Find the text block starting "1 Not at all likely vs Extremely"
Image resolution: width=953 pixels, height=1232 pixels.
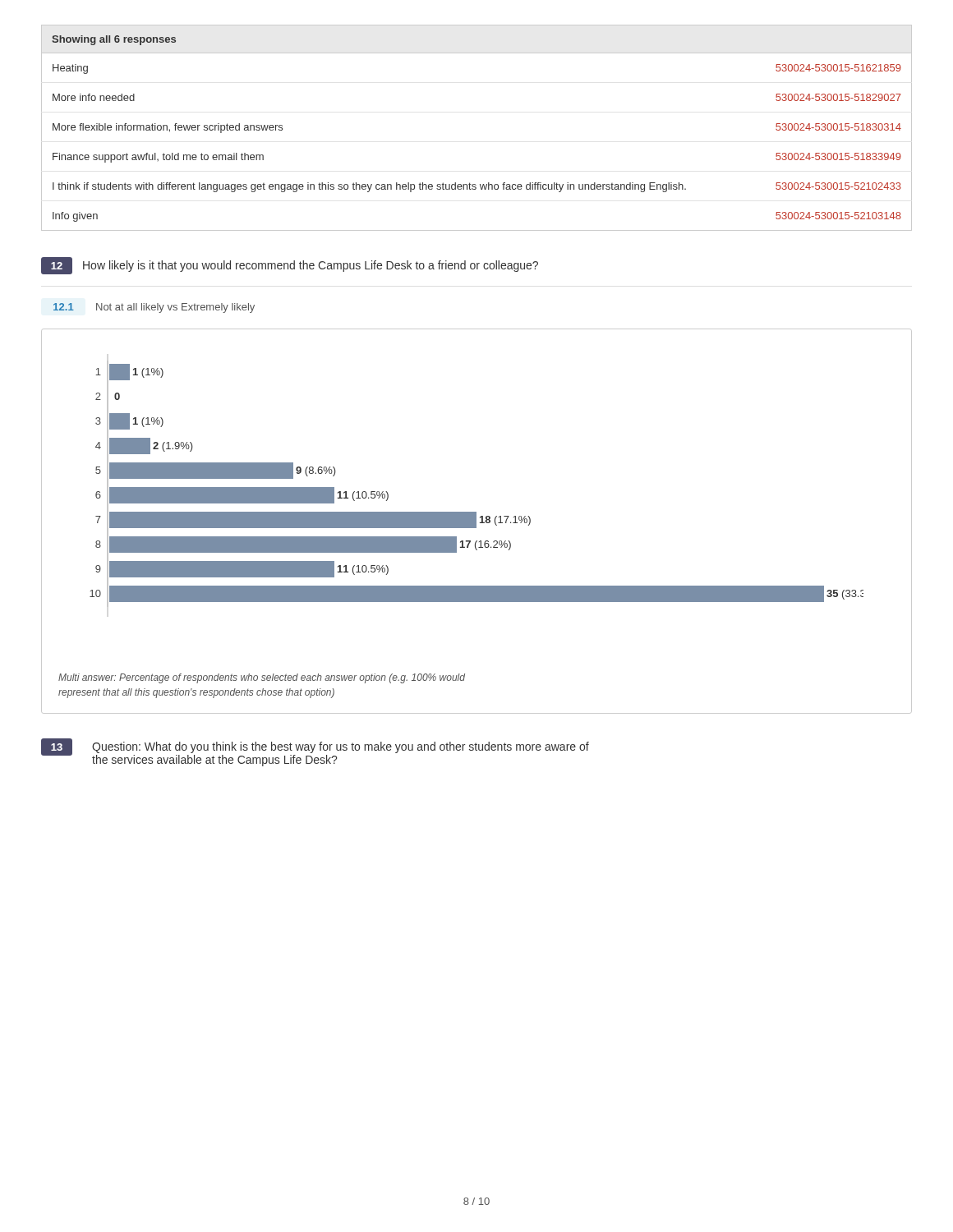tap(148, 307)
